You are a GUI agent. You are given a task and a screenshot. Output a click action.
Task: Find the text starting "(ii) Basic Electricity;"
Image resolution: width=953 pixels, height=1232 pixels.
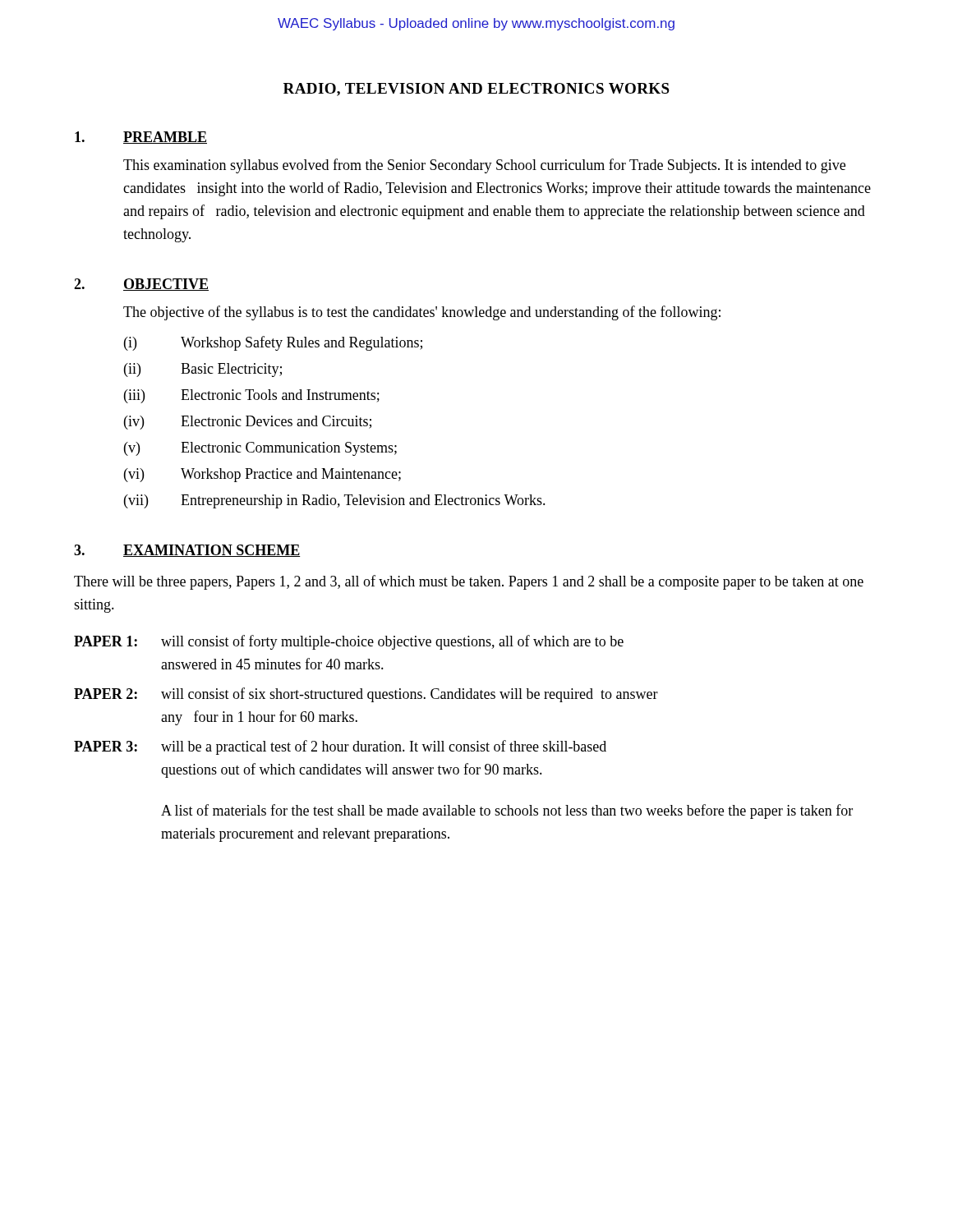point(203,370)
